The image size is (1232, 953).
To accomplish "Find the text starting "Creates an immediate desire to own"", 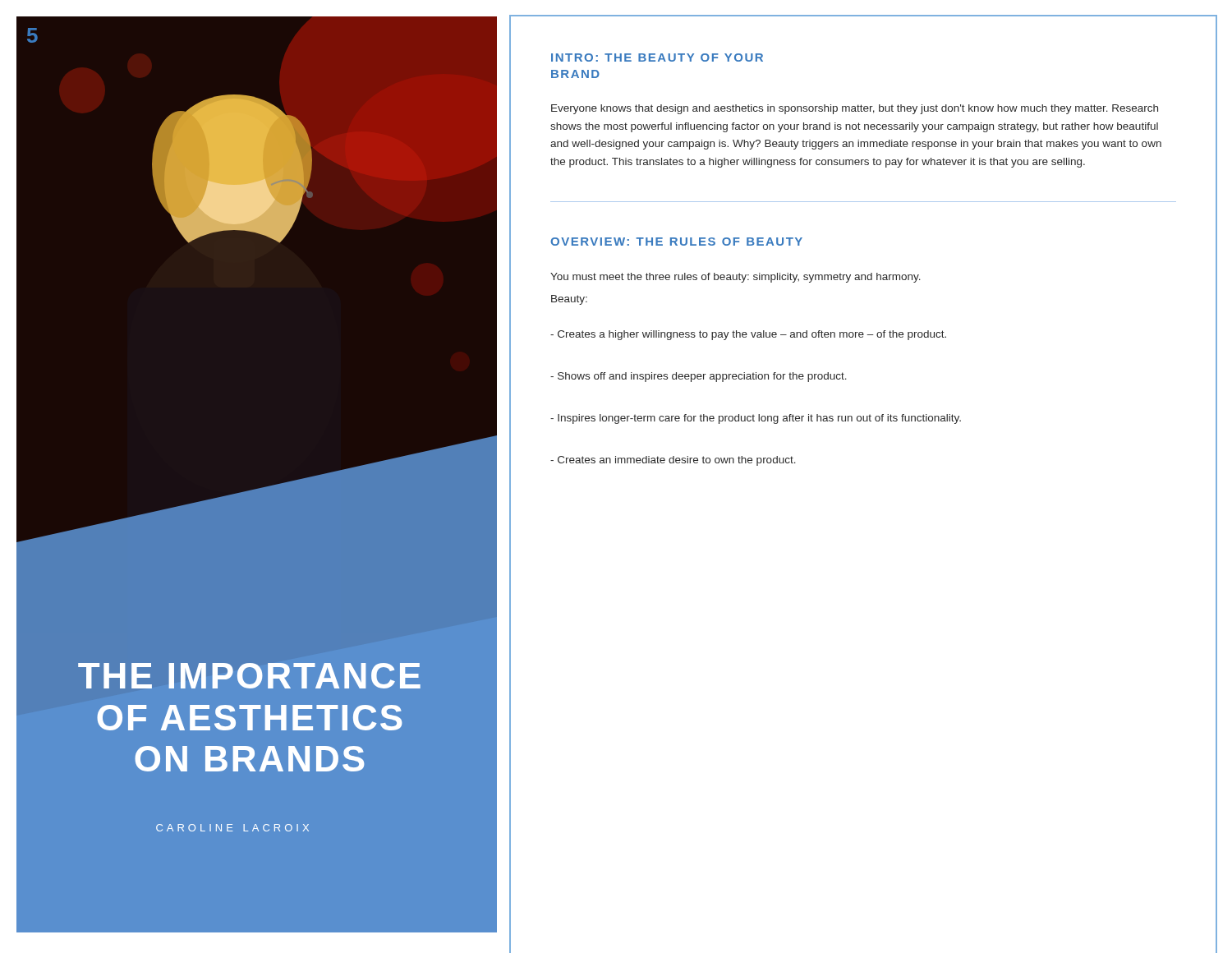I will point(673,459).
